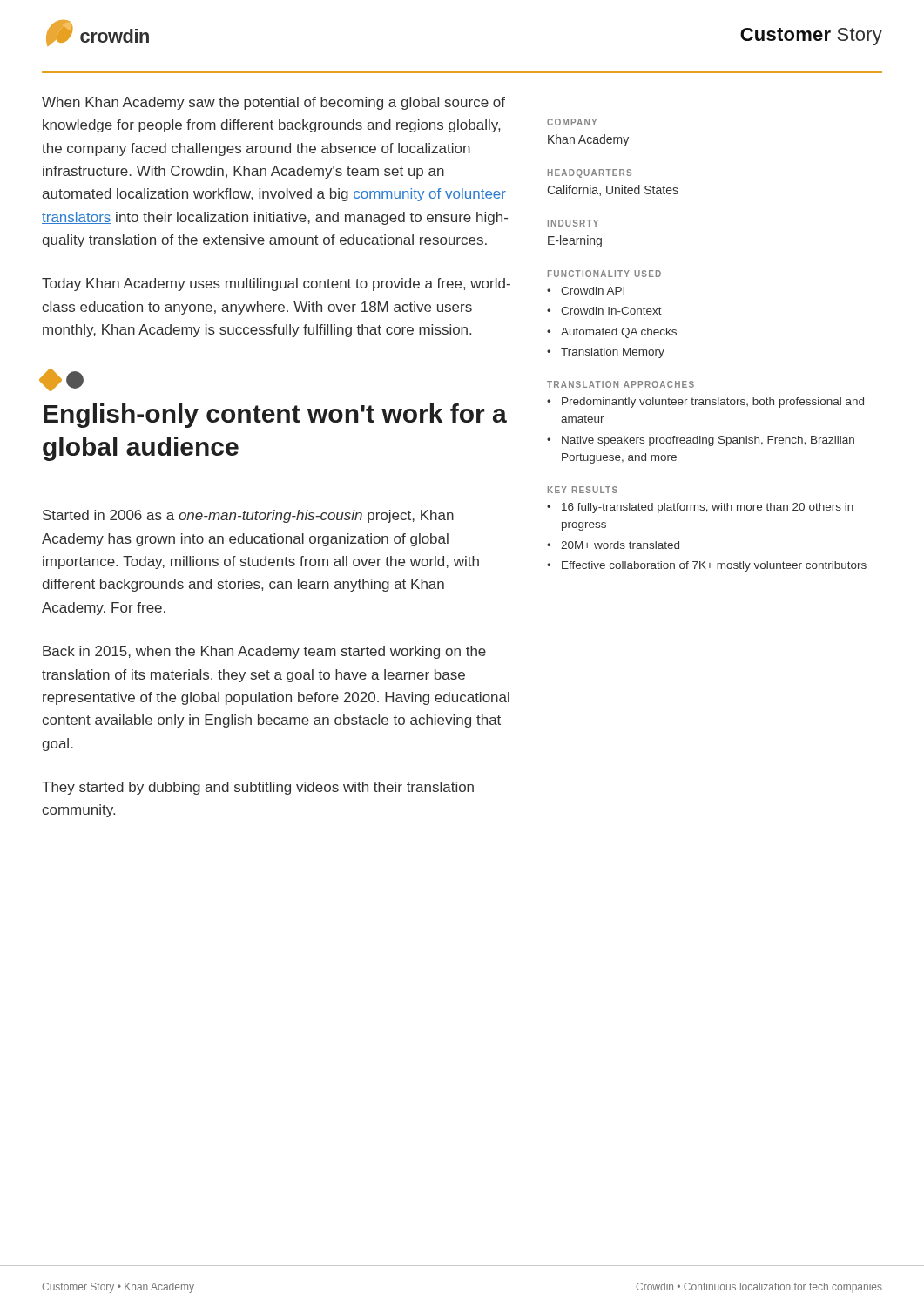Find the text block that reads "They started by"
This screenshot has width=924, height=1307.
coord(258,799)
